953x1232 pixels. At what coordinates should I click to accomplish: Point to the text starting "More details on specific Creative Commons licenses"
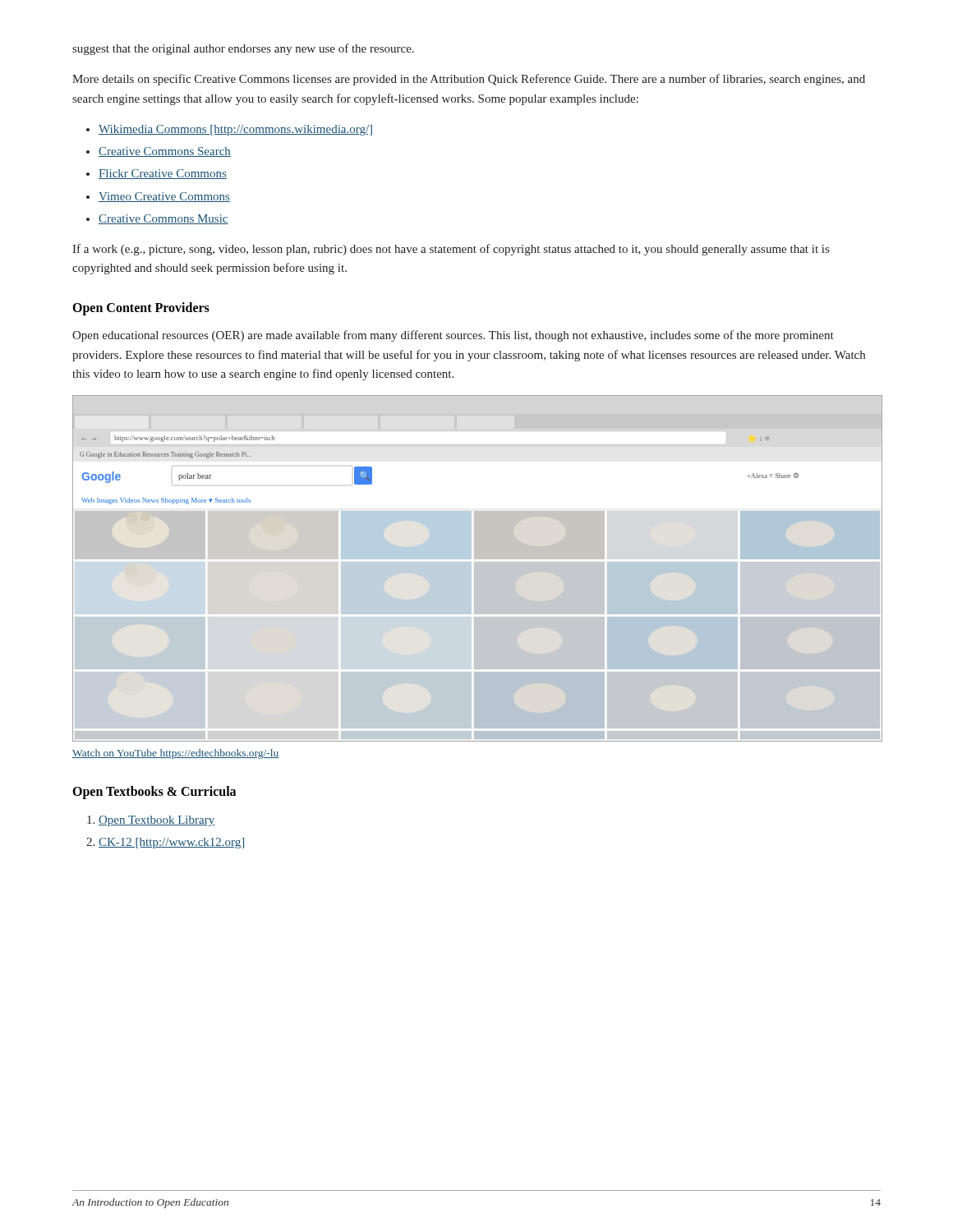point(476,89)
